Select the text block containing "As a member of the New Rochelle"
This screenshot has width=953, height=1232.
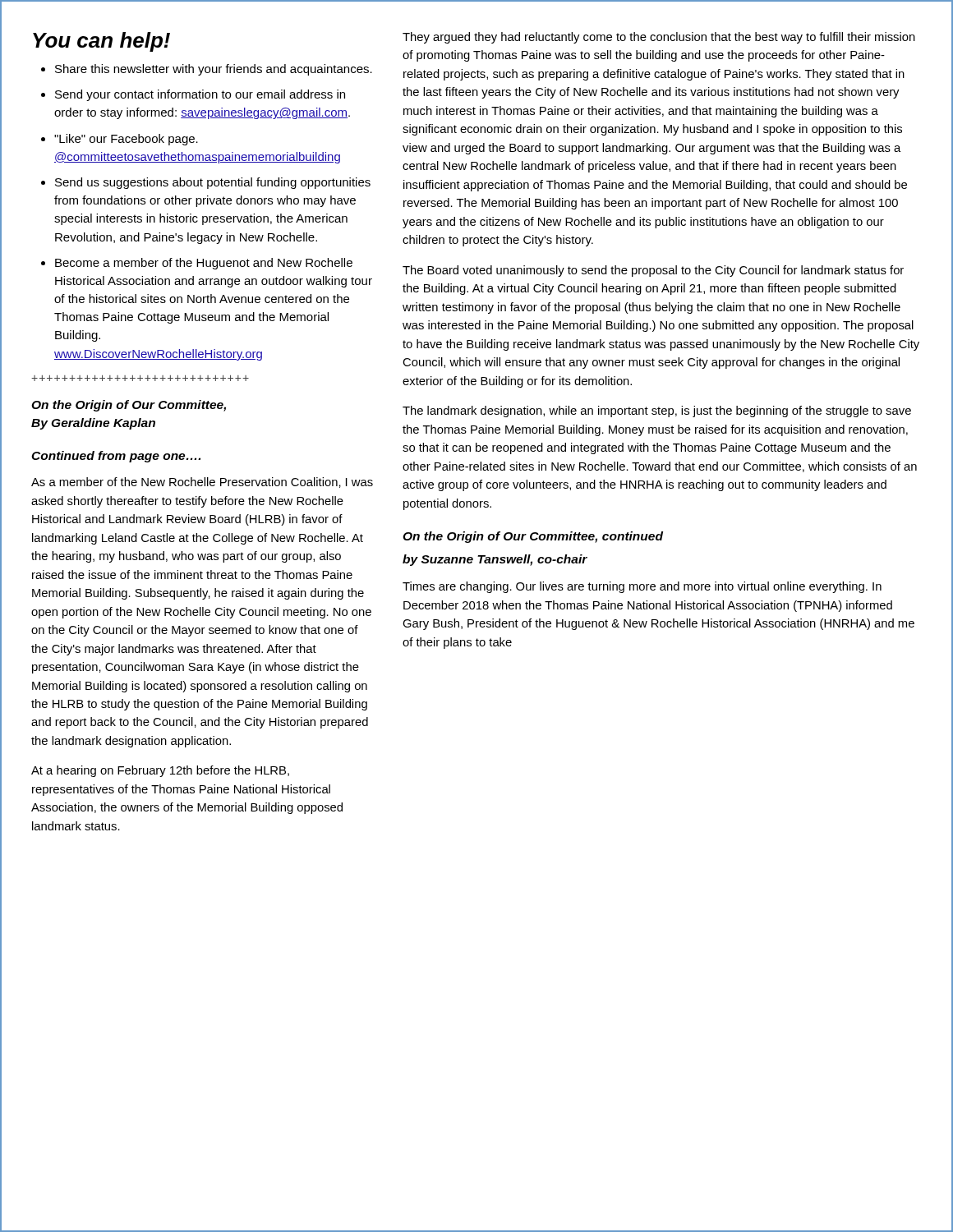point(202,612)
